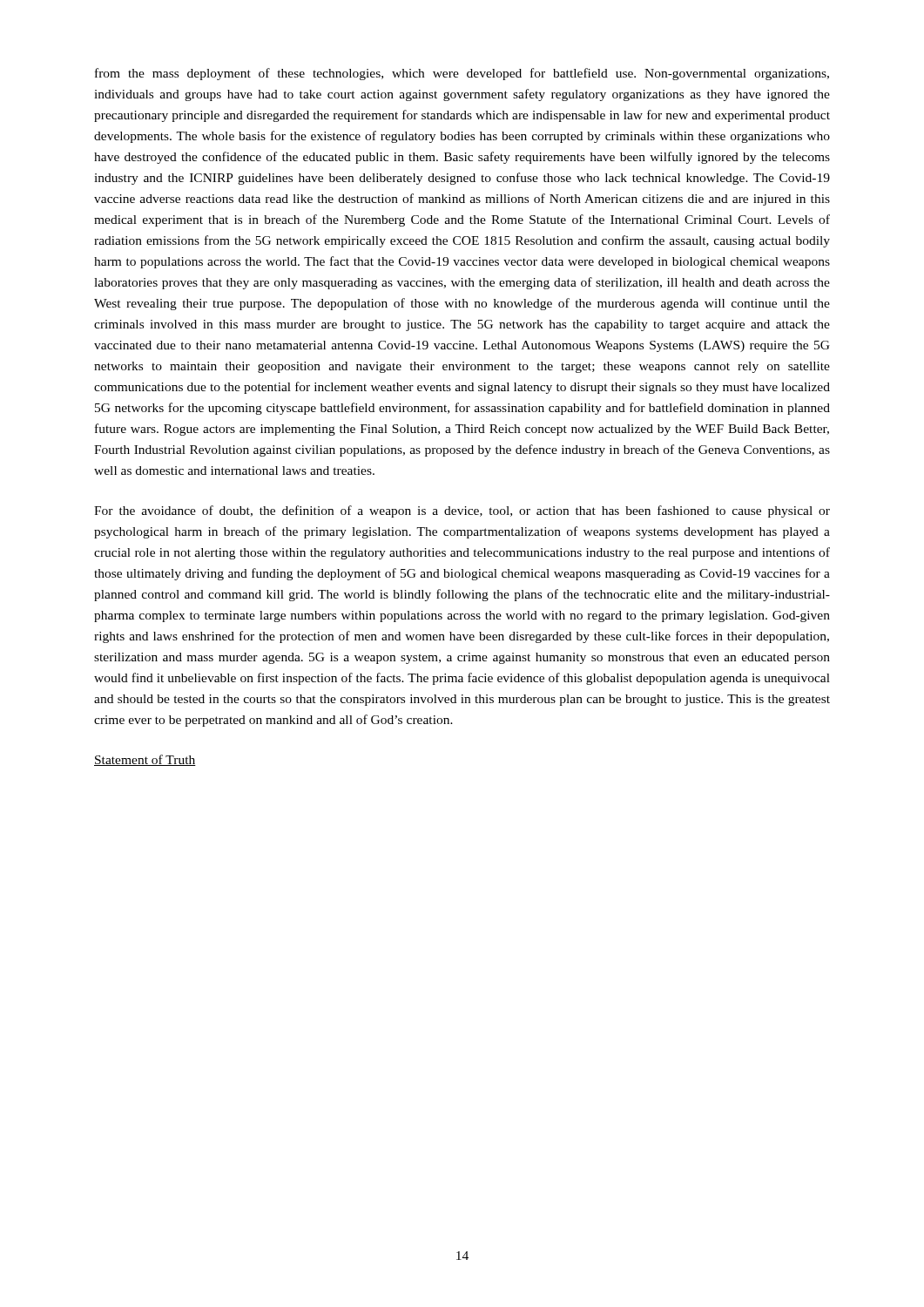Point to the block beginning "from the mass deployment of these technologies, which"

(462, 272)
